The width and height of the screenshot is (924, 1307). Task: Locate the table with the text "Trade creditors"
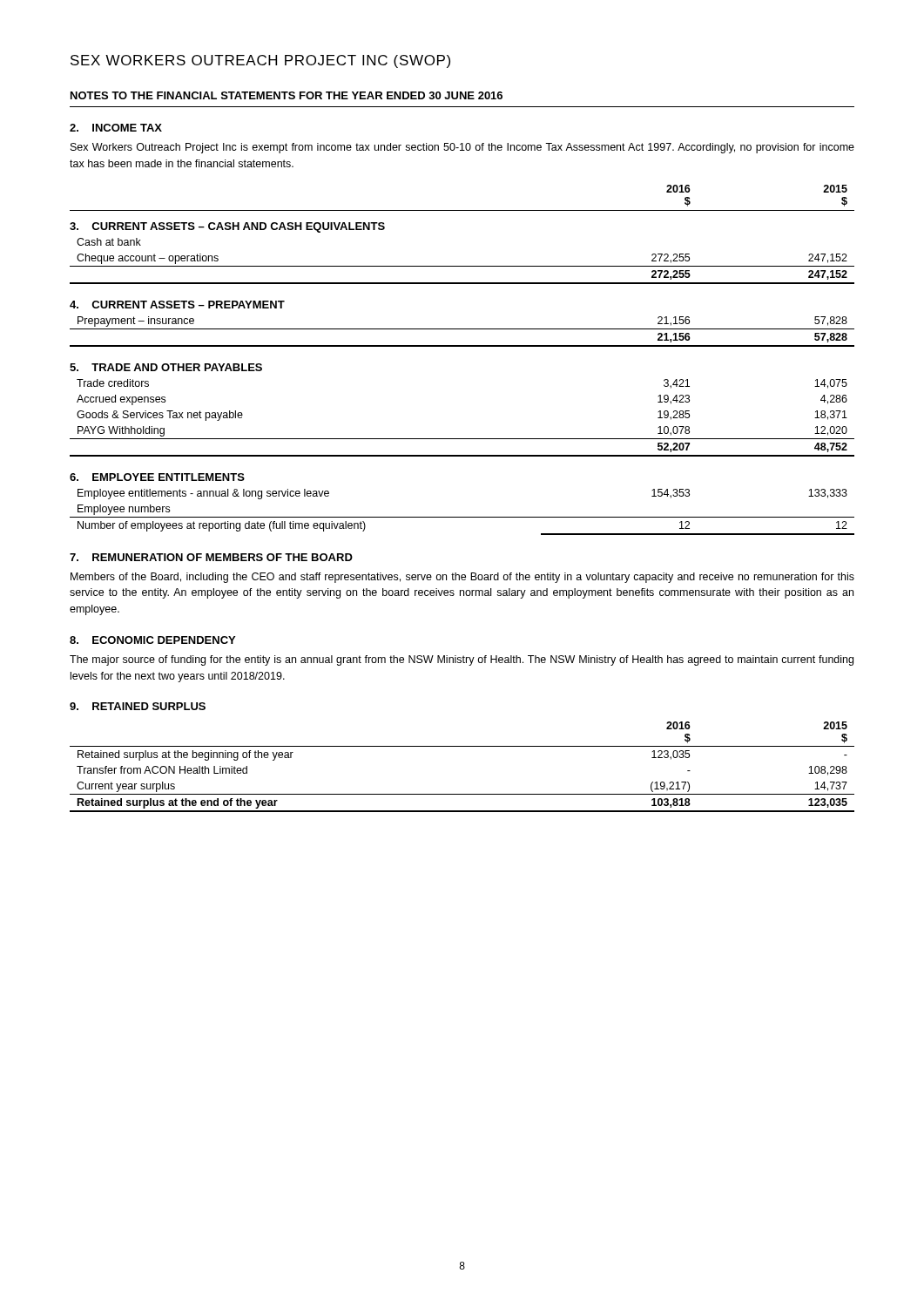coord(462,416)
